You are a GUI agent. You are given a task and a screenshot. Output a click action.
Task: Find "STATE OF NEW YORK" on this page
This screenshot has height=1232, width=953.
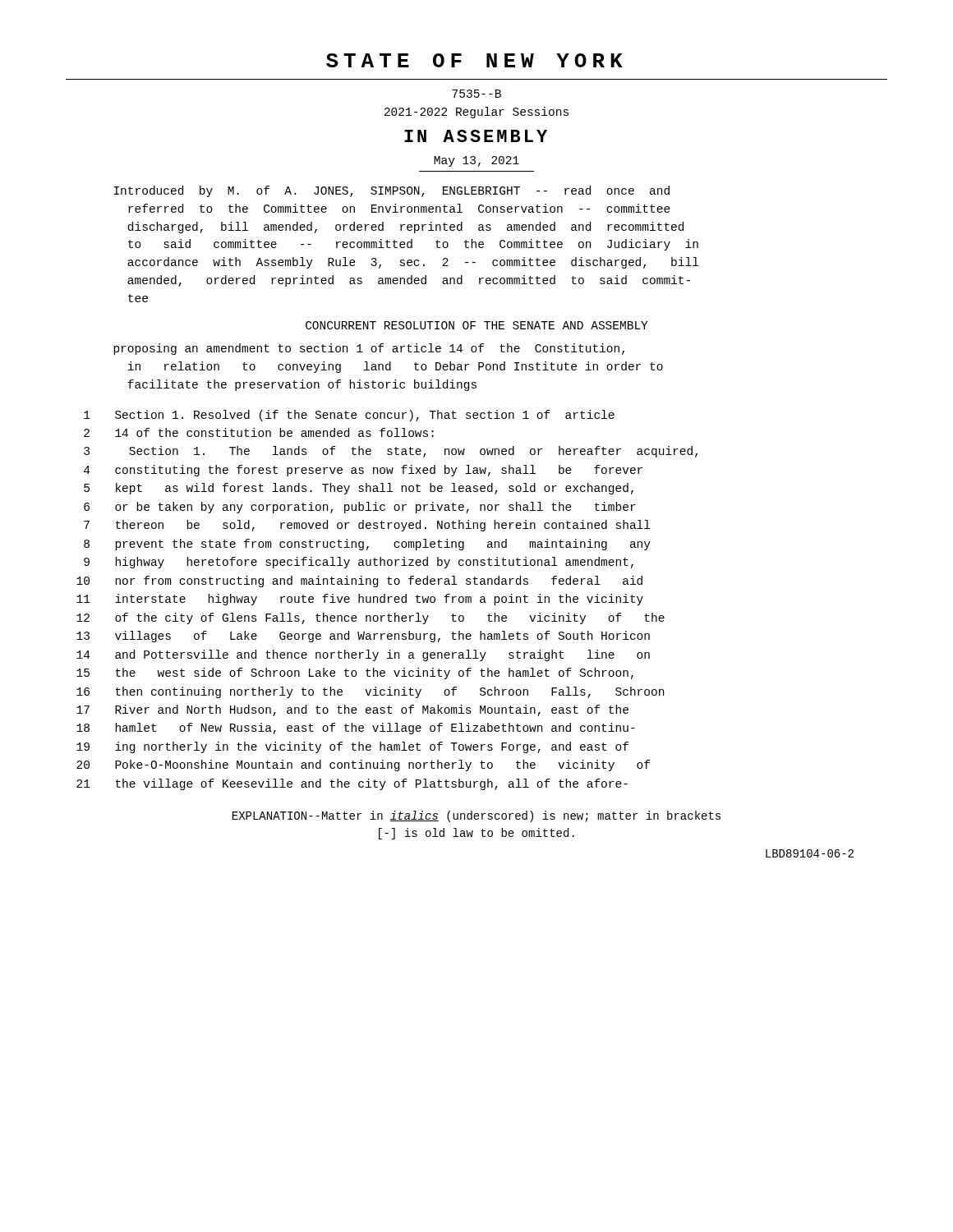(476, 62)
